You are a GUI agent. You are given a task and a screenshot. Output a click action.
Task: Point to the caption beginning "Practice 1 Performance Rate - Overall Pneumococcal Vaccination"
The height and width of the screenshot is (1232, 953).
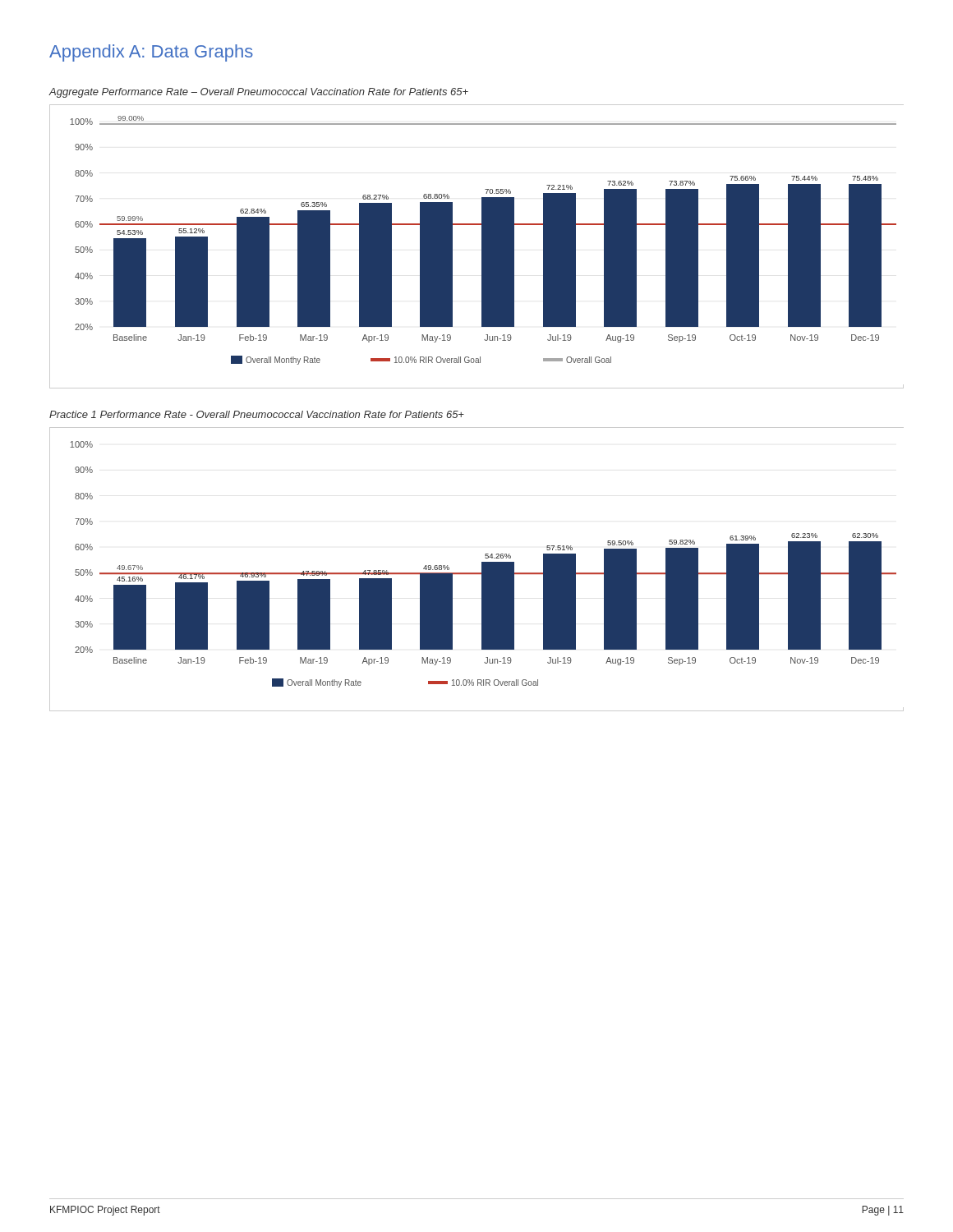click(x=257, y=414)
